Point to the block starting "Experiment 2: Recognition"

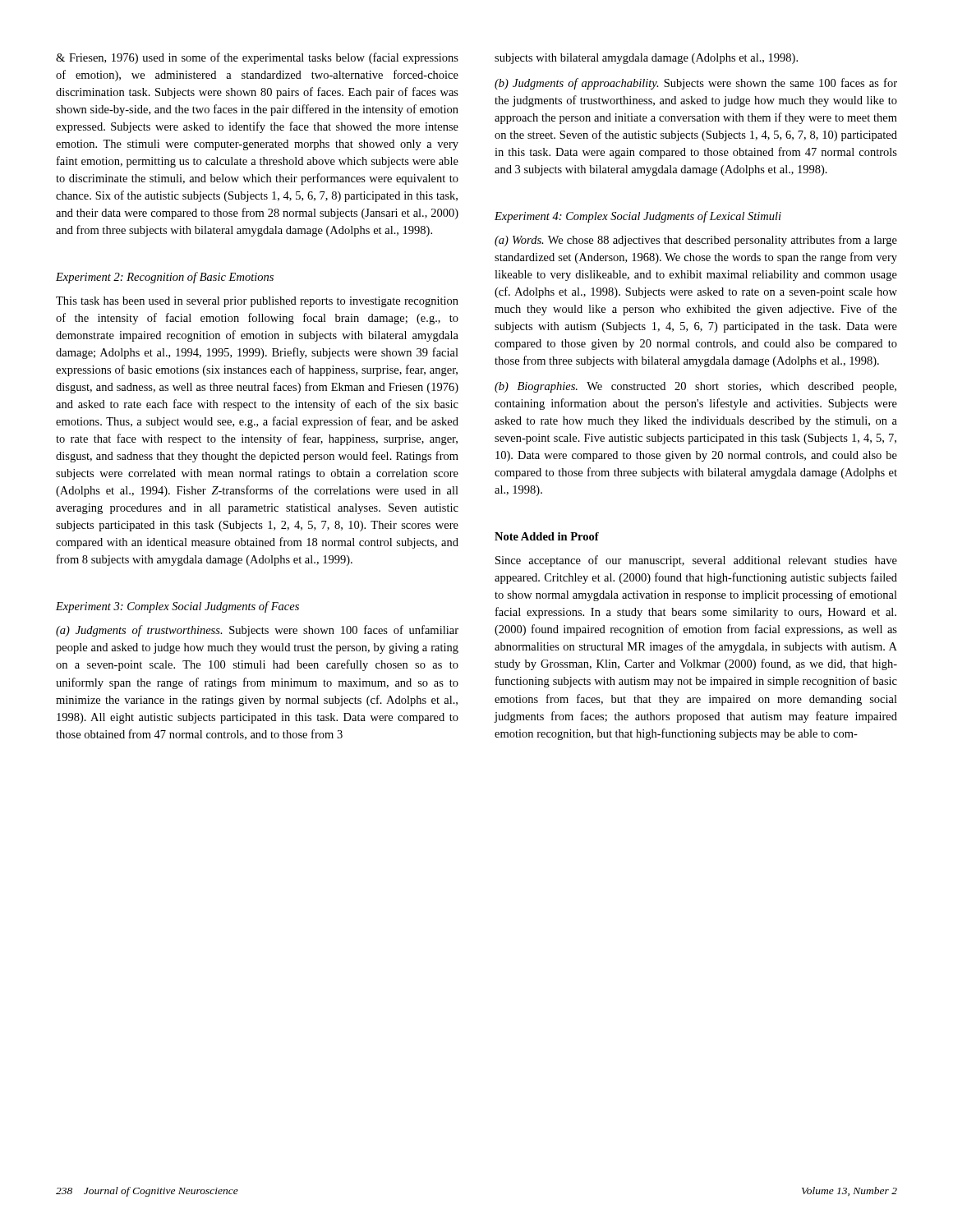pos(165,277)
